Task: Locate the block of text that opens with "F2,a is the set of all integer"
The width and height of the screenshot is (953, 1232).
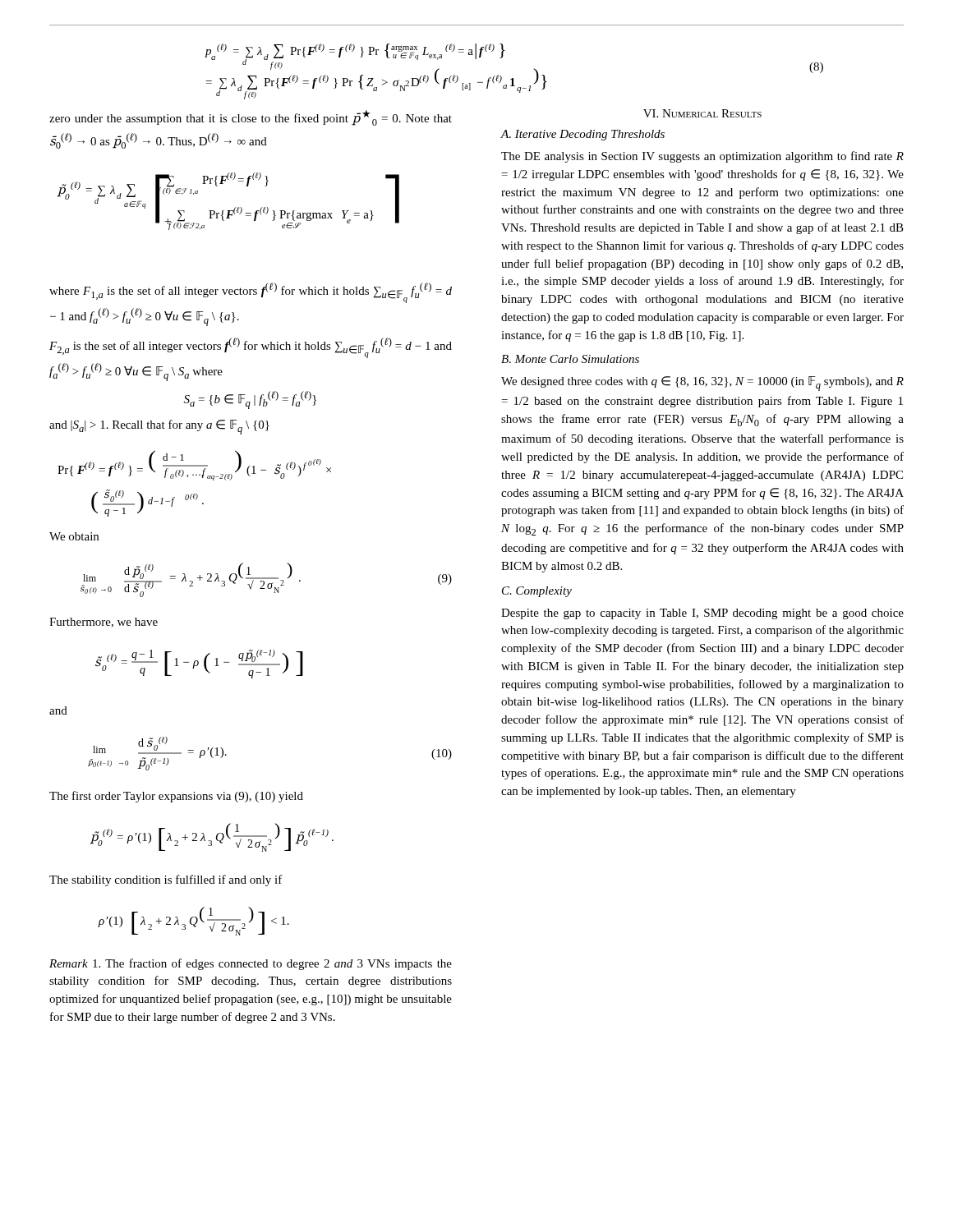Action: click(x=251, y=358)
